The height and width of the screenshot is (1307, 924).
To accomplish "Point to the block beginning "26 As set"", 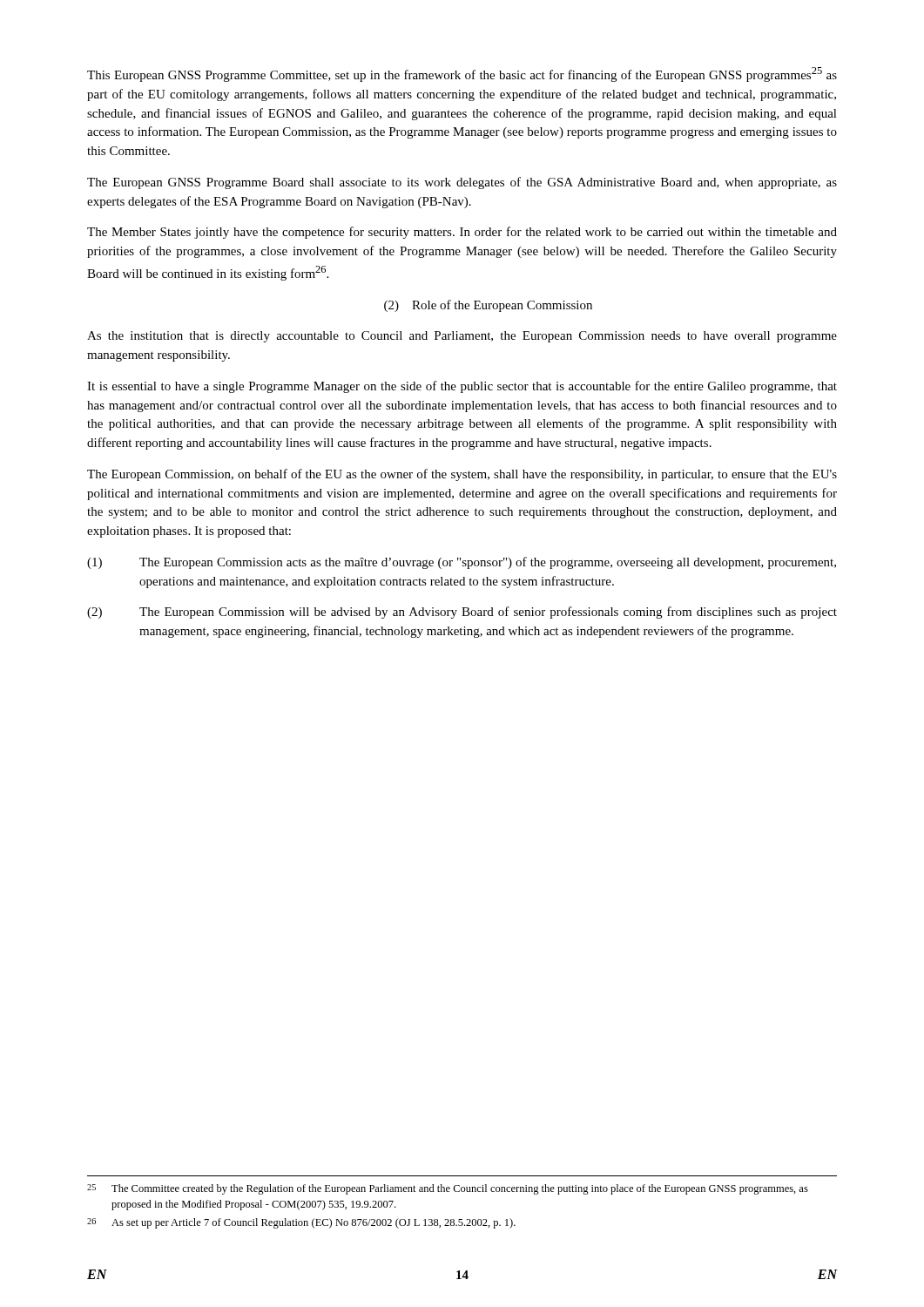I will (x=462, y=1225).
